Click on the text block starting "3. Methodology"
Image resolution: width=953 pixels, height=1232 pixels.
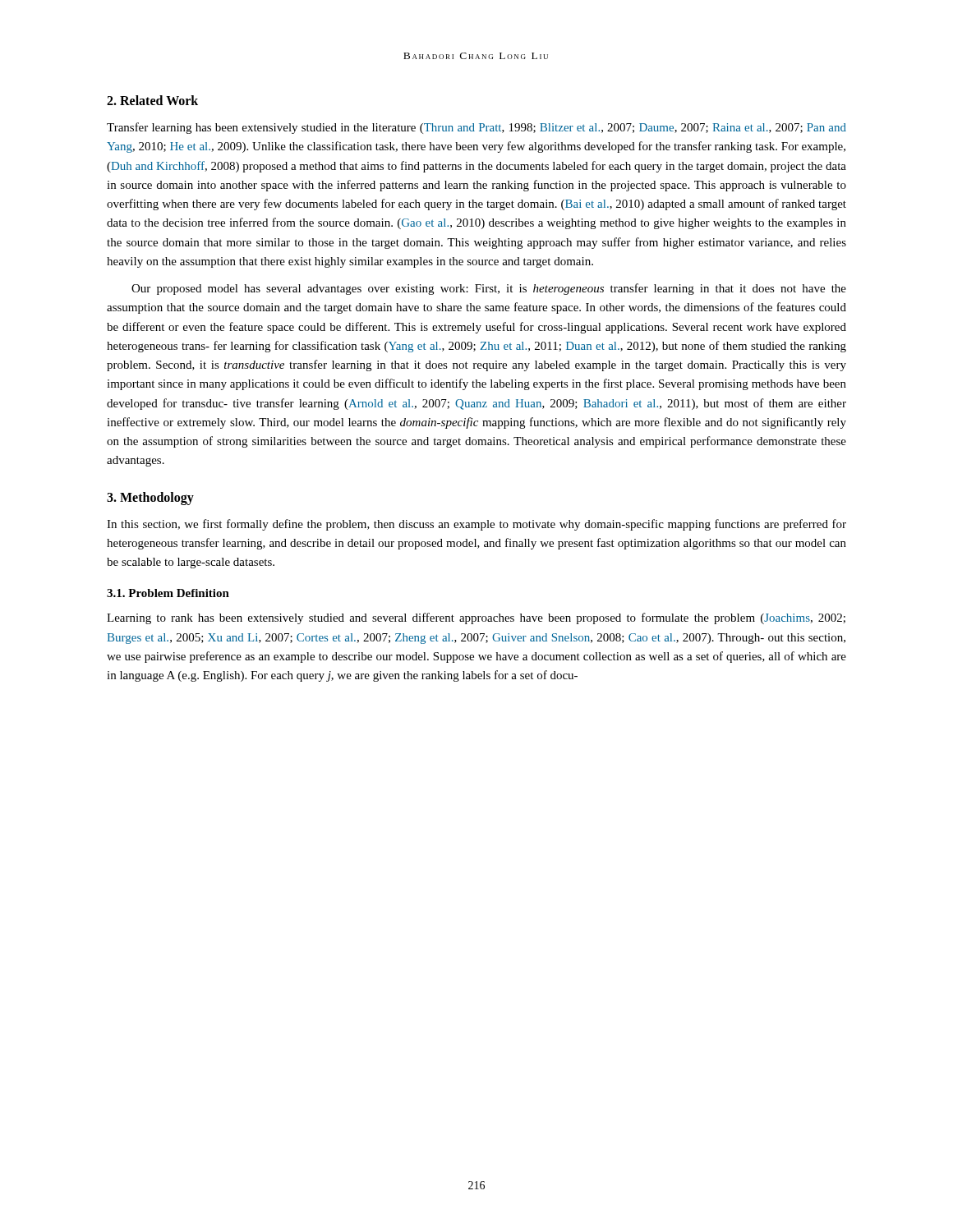coord(150,499)
